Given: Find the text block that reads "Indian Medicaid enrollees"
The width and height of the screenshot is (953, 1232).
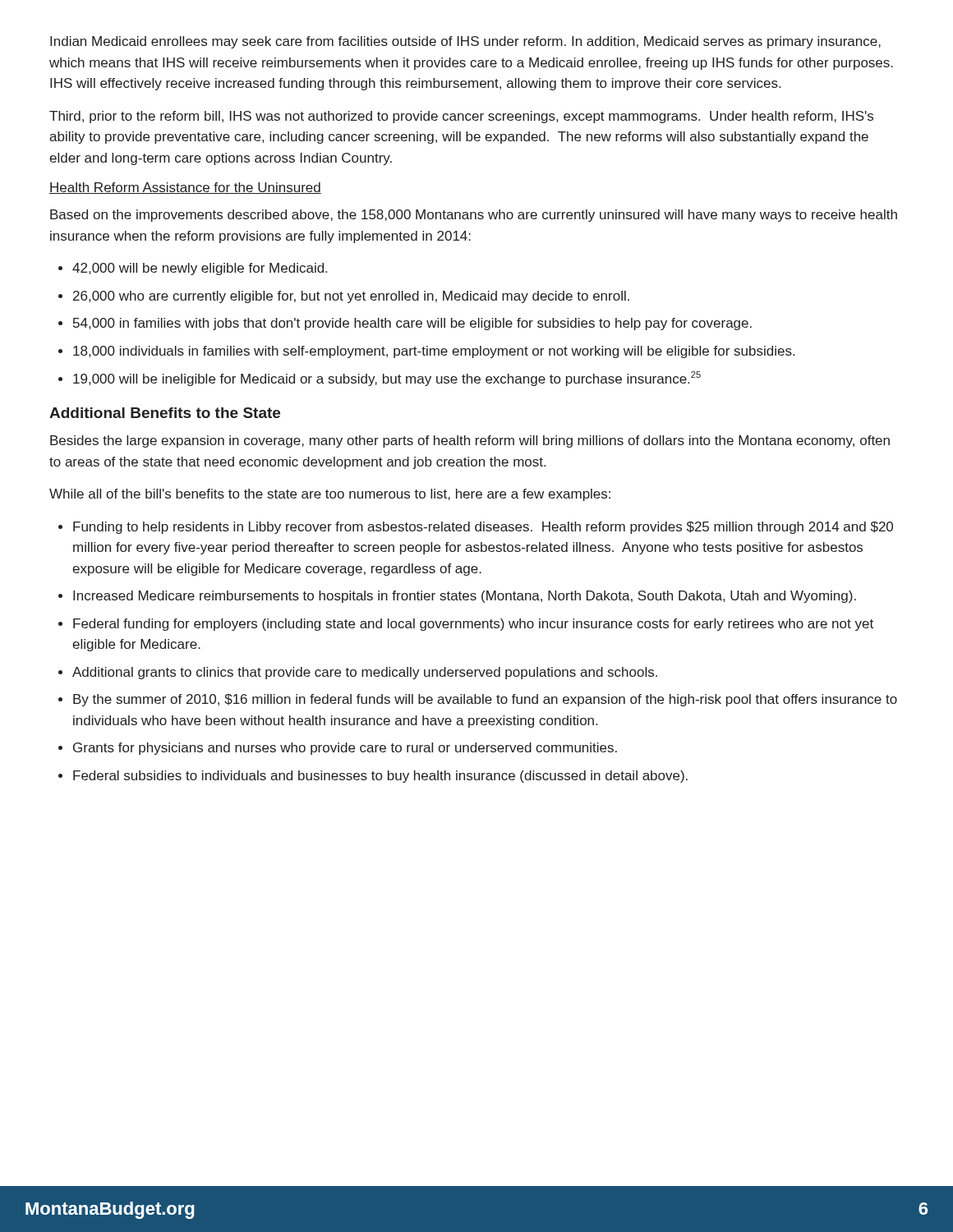Looking at the screenshot, I should tap(476, 63).
